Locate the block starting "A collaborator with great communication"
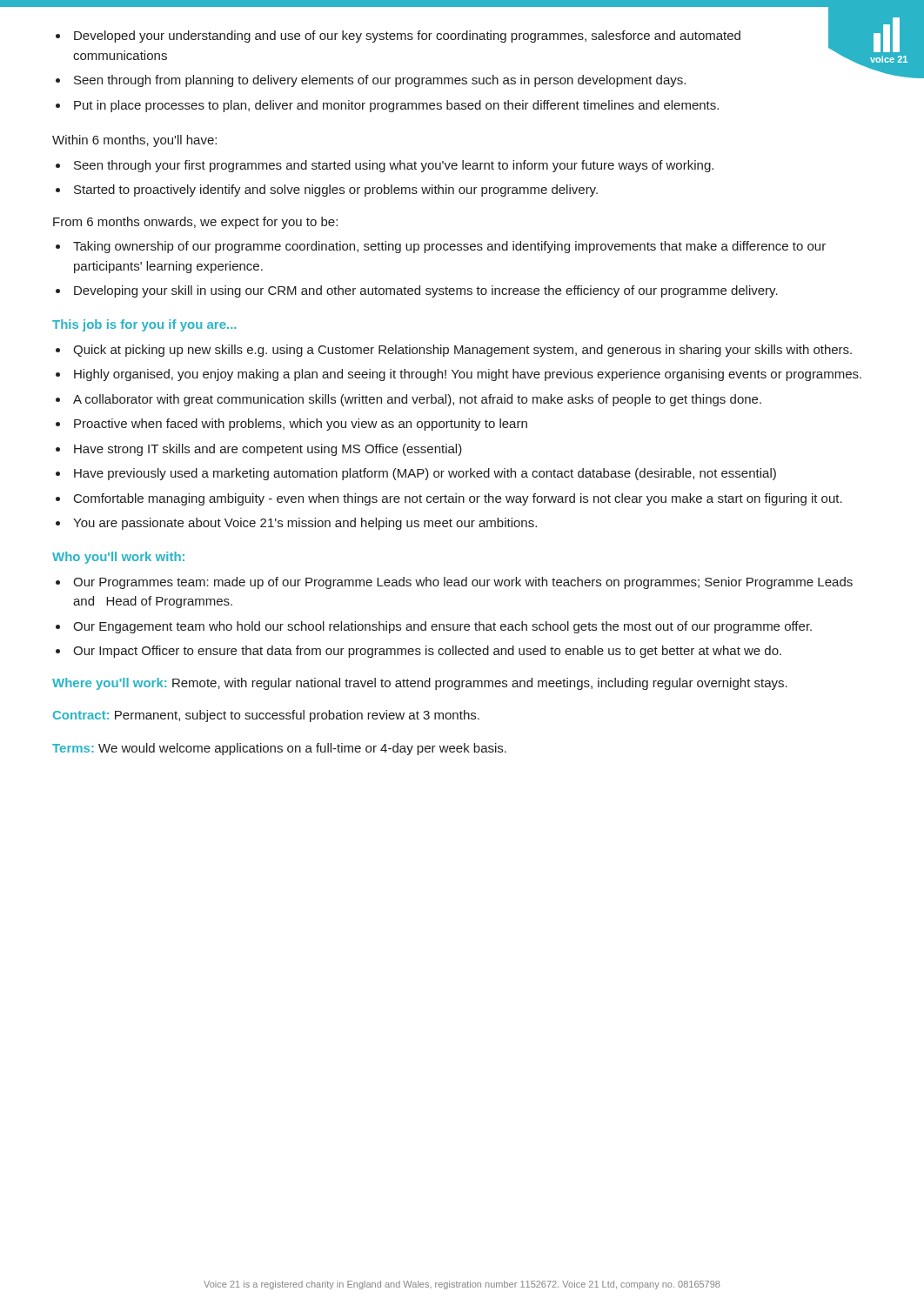 point(471,399)
